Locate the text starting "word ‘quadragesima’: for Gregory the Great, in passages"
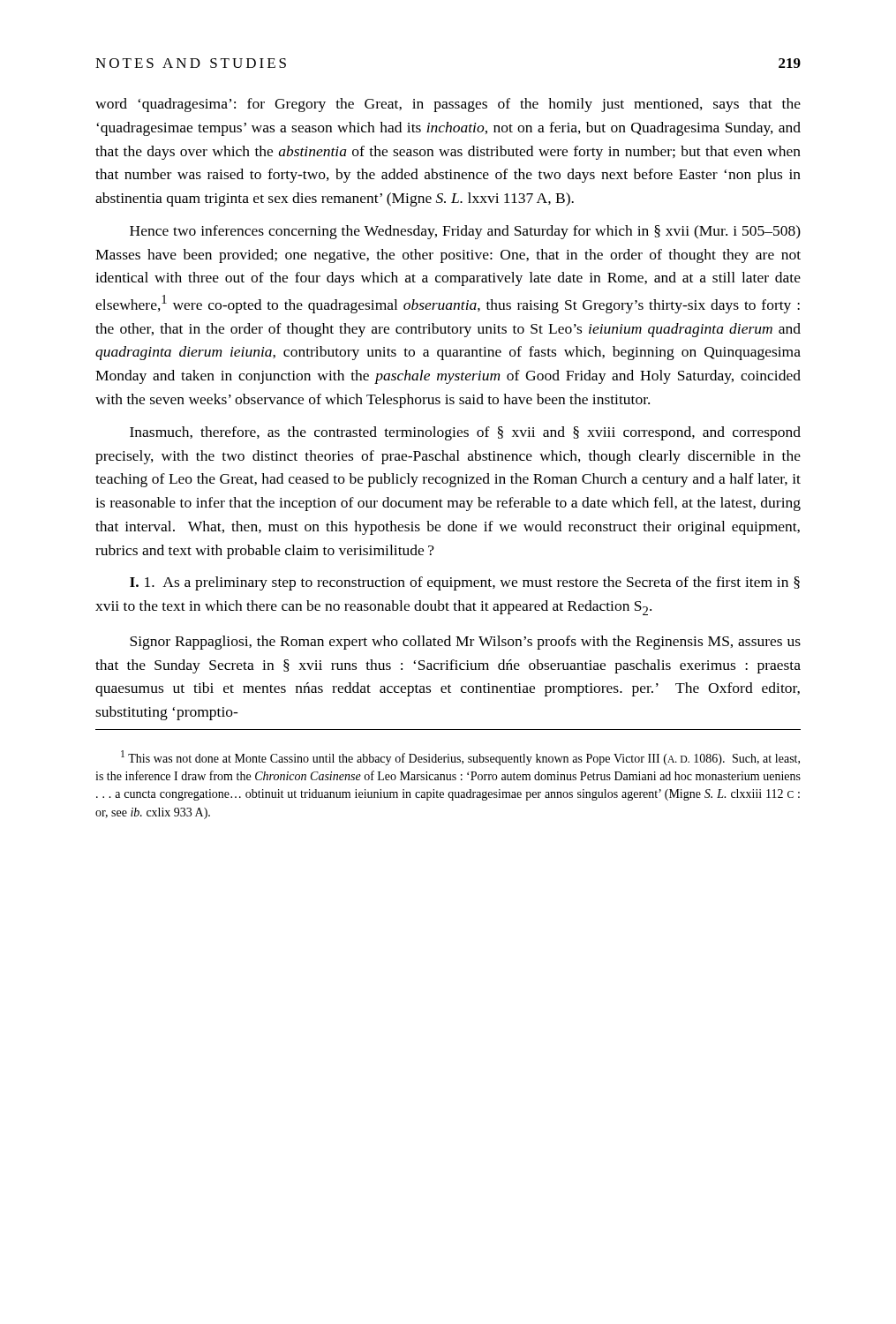Screen dimensions: 1324x896 [448, 151]
